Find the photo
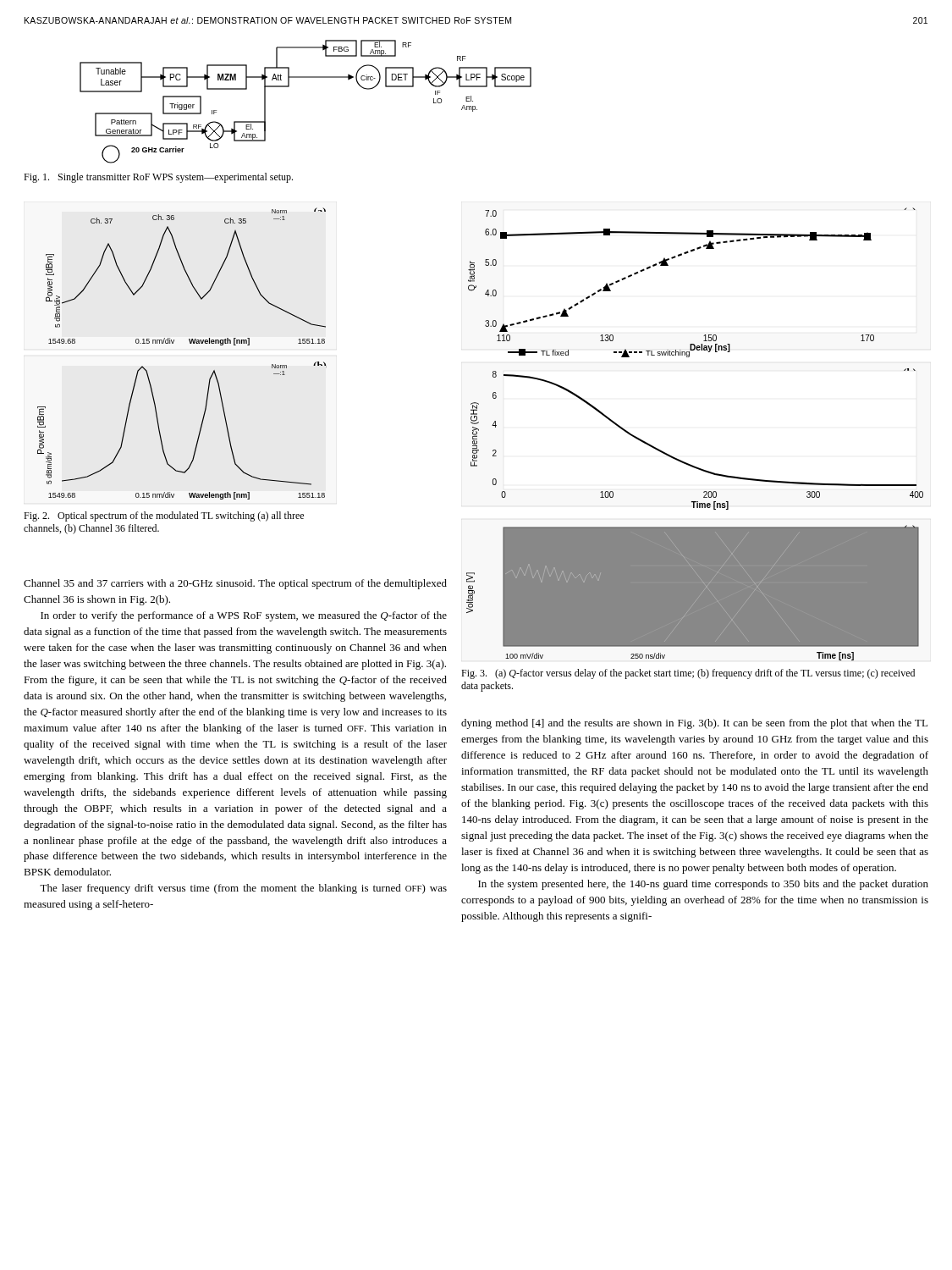This screenshot has height=1270, width=952. pos(180,354)
